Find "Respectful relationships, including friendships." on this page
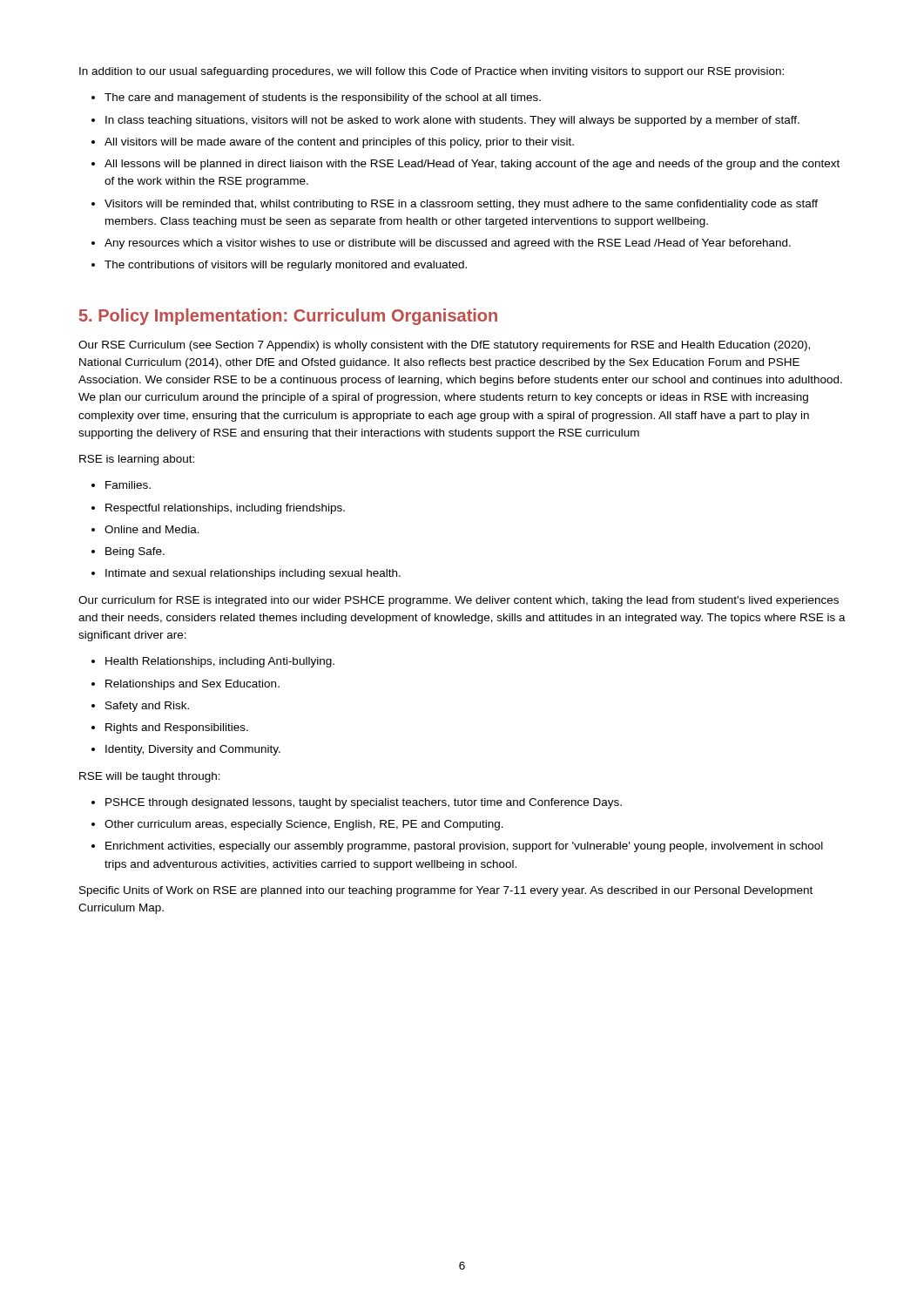Screen dimensions: 1307x924 pyautogui.click(x=225, y=507)
